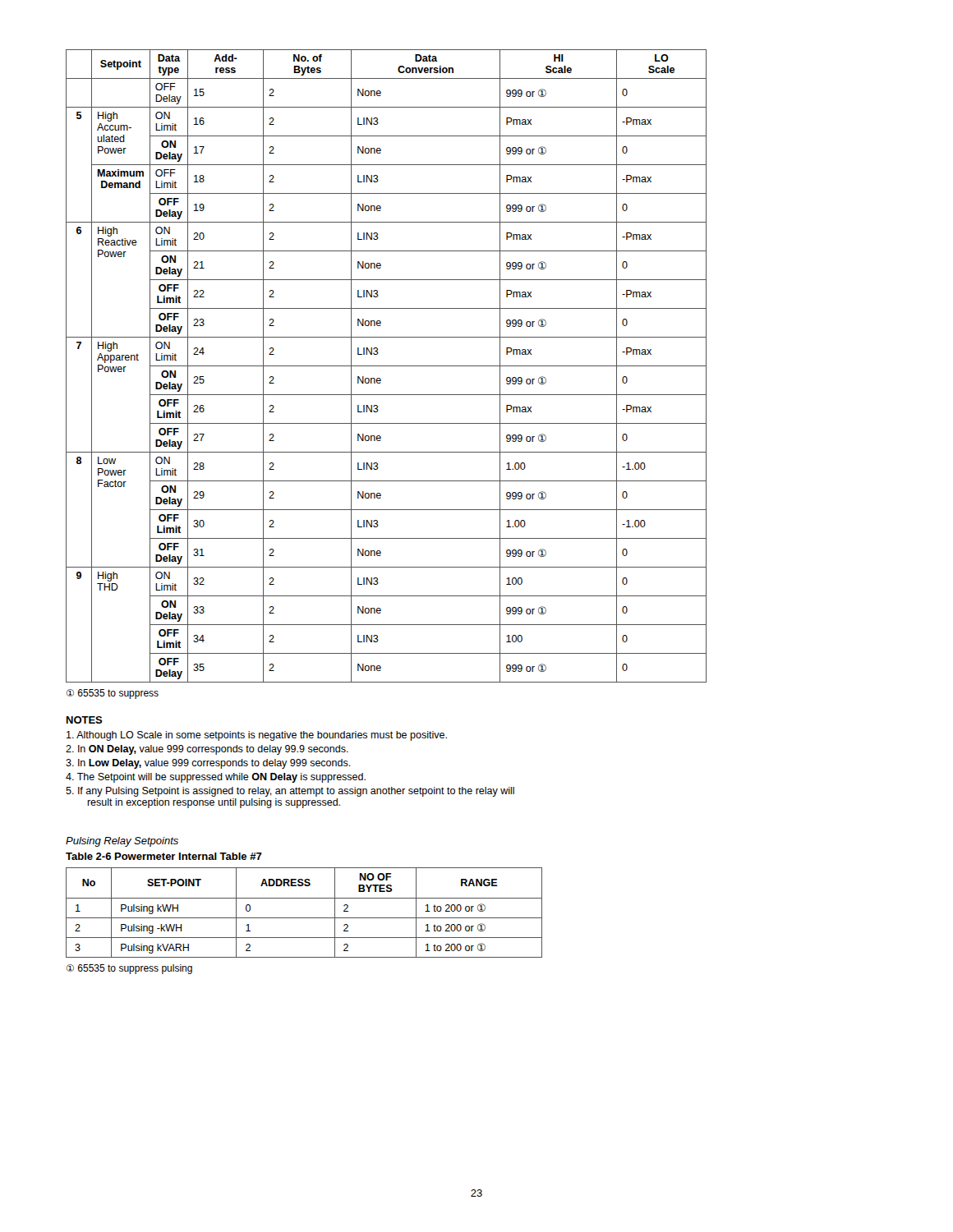Click on the table containing "OFF Delay"
953x1232 pixels.
(x=476, y=366)
